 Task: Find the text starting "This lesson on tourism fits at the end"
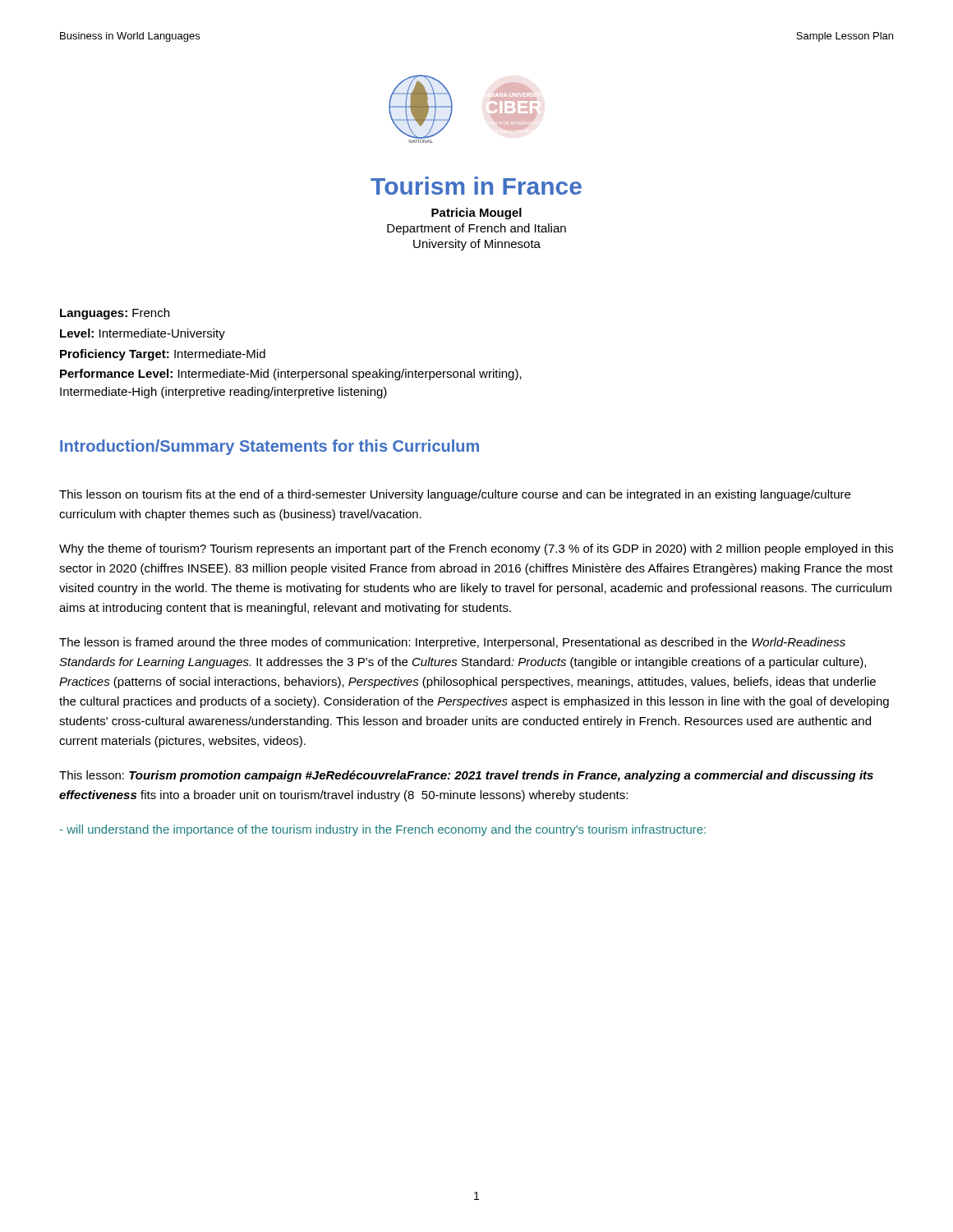(x=476, y=504)
